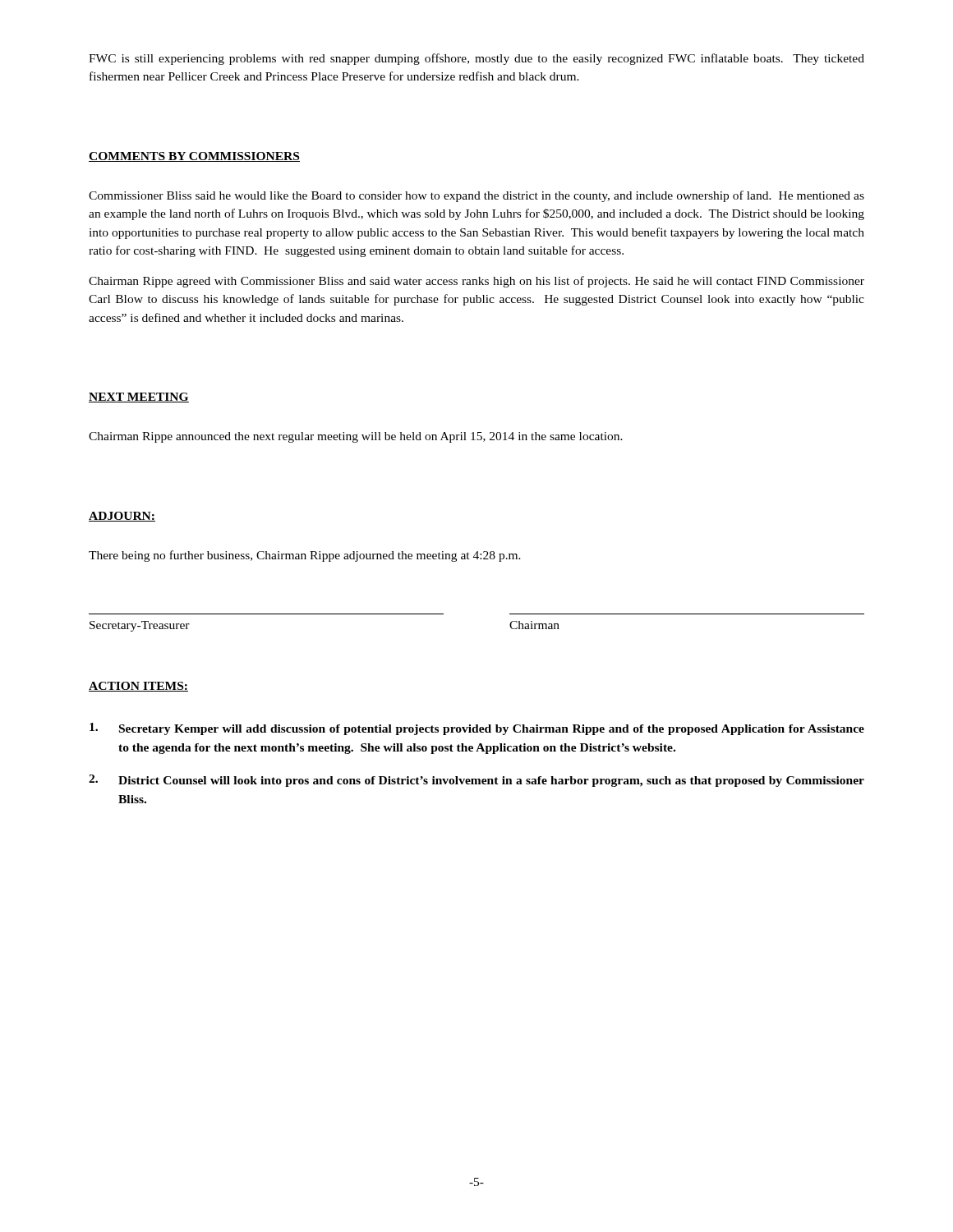This screenshot has width=953, height=1232.
Task: Find the block on this page that starts "2. District Counsel will look"
Action: (x=476, y=790)
